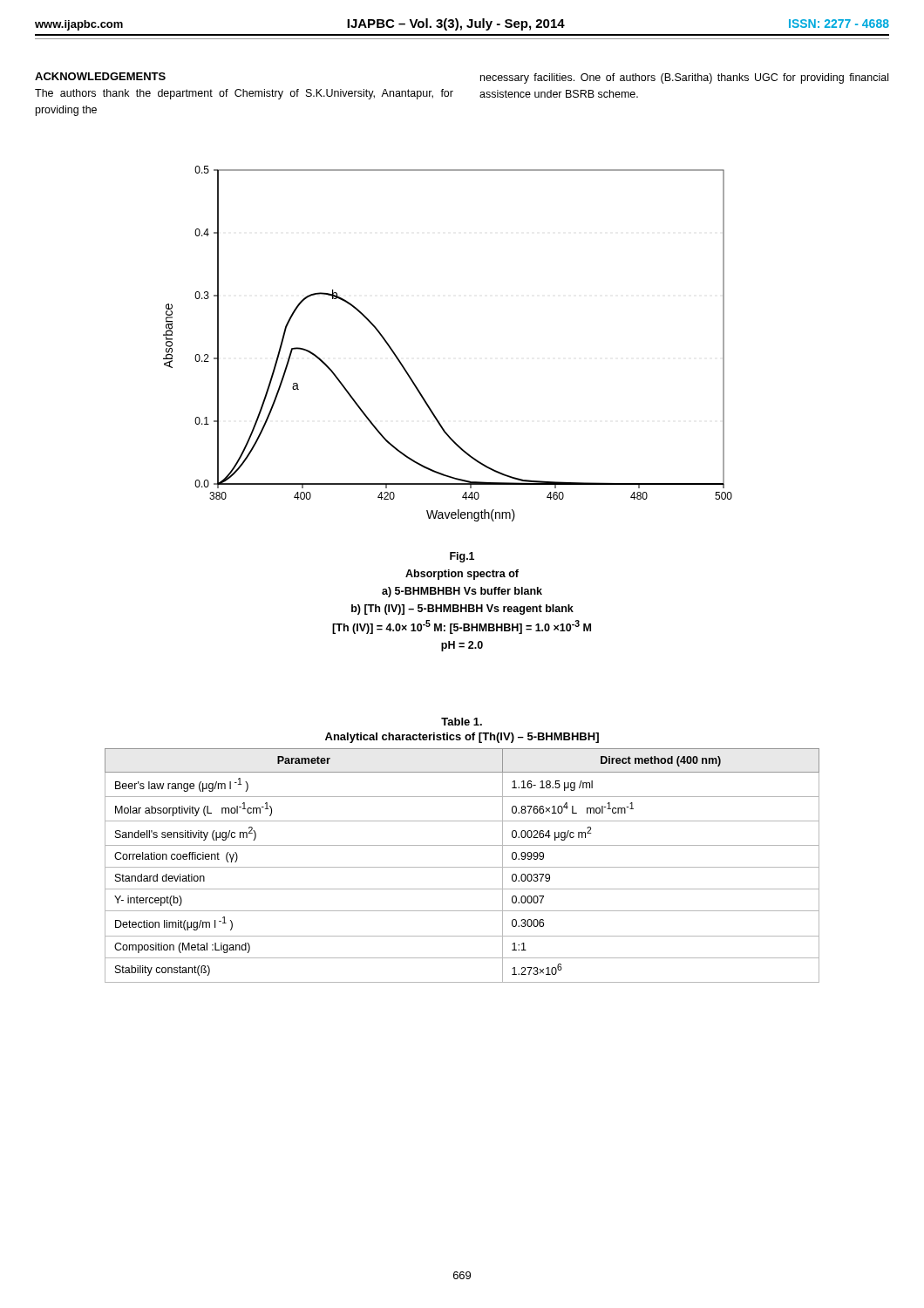Find the table that mentions "Direct method (400"

tap(462, 849)
